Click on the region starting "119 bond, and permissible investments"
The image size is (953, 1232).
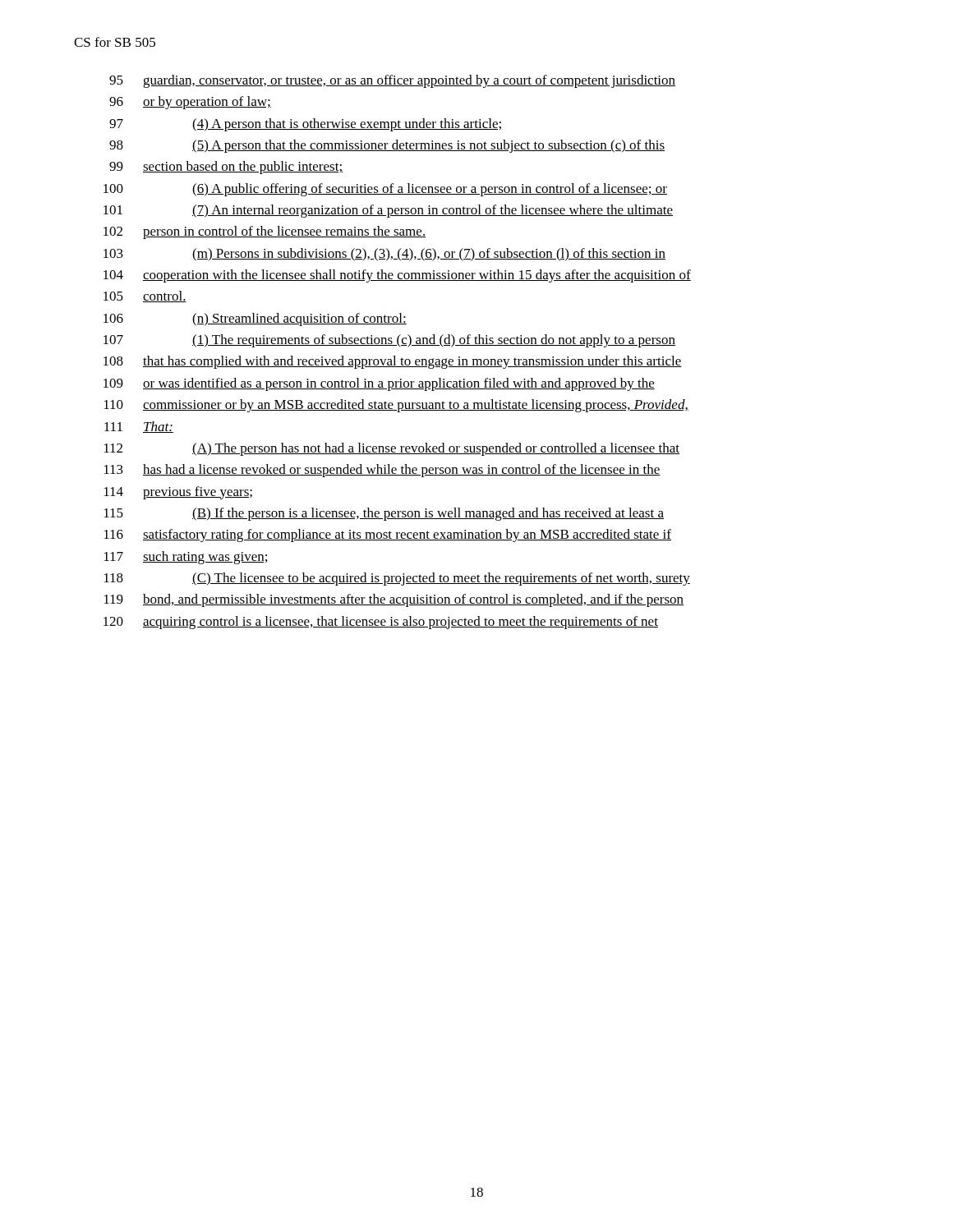[489, 600]
